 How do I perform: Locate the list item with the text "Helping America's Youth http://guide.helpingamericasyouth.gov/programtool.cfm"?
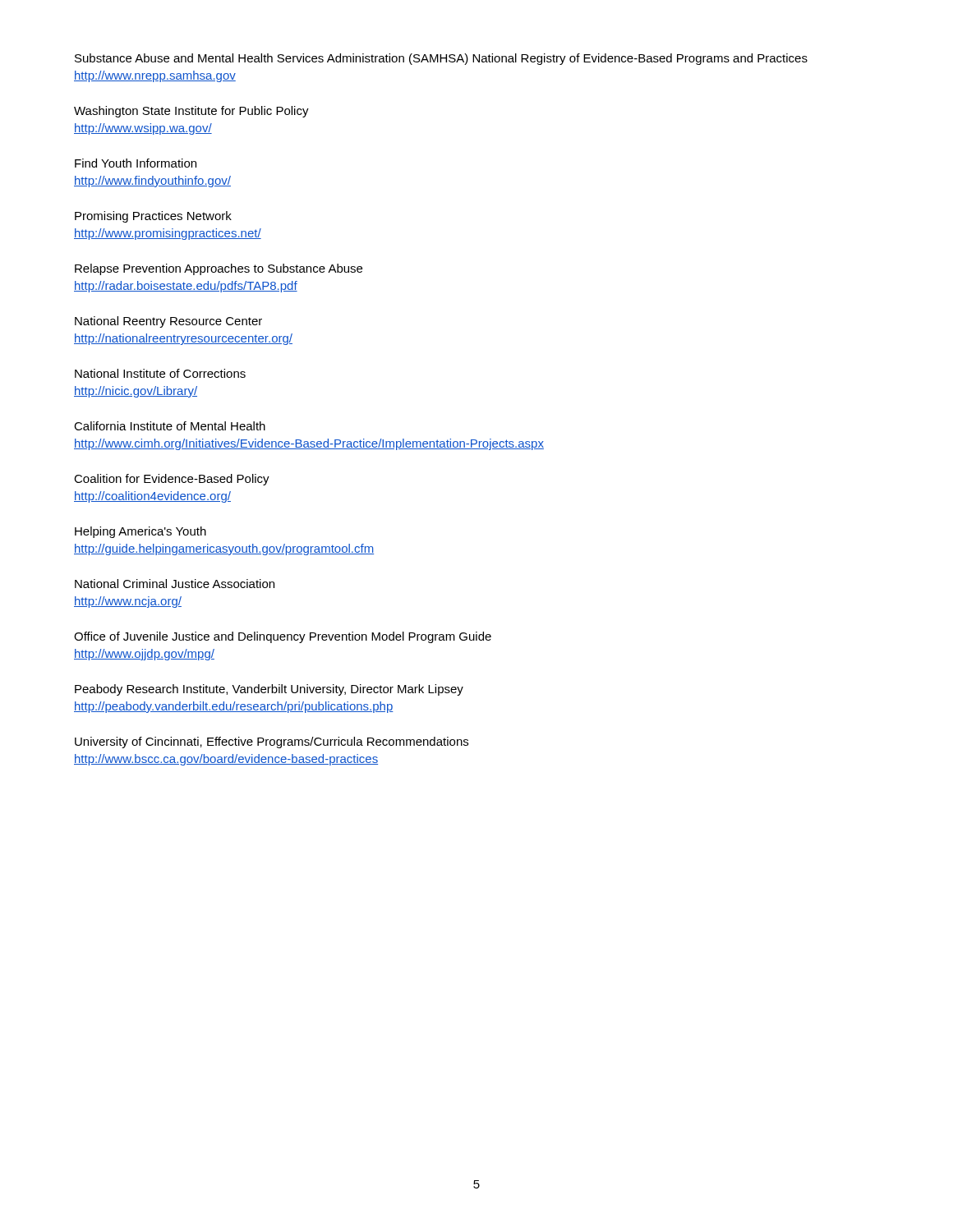point(140,532)
